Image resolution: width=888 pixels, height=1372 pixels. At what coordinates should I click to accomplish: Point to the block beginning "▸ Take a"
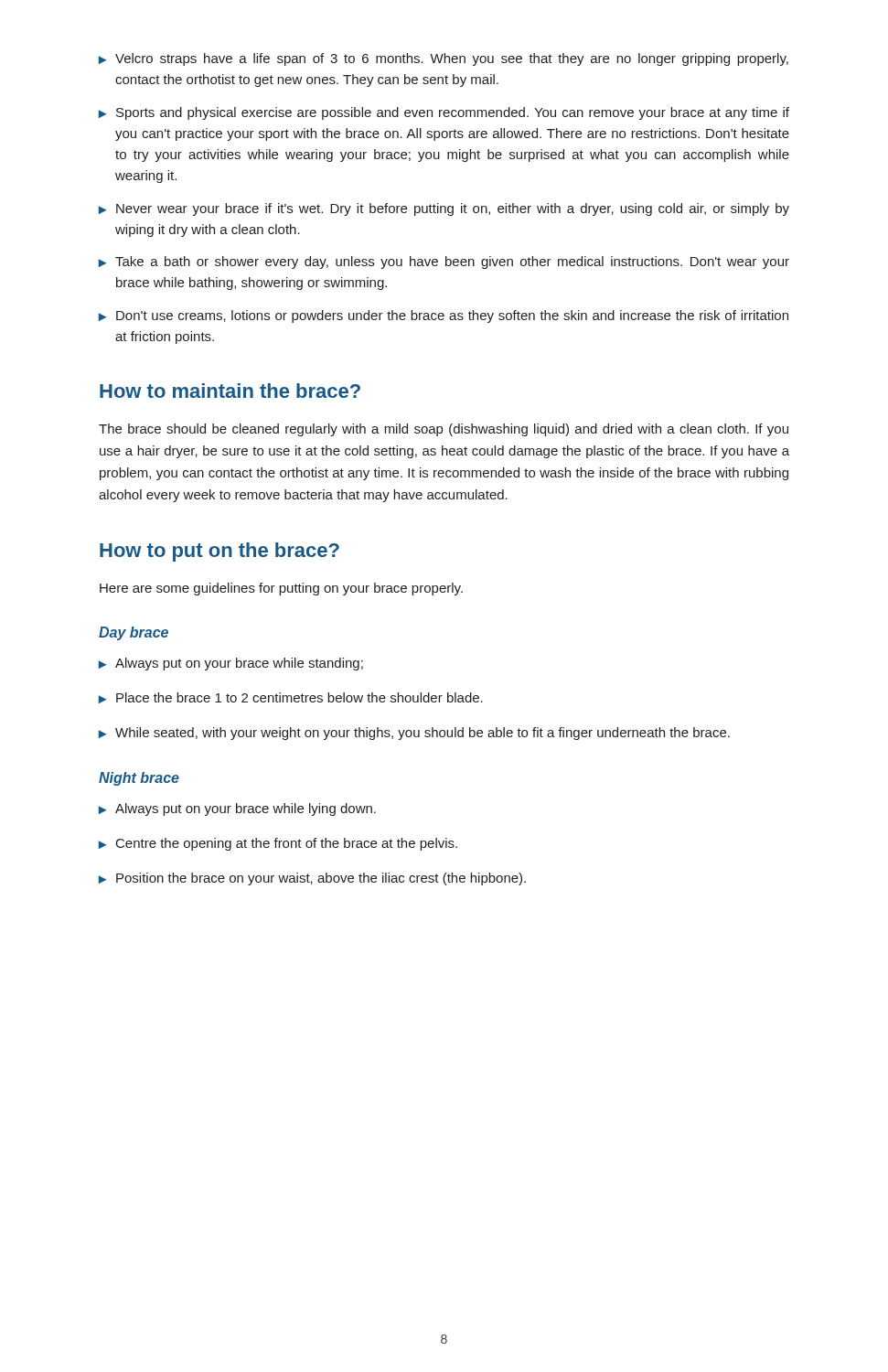[x=444, y=272]
